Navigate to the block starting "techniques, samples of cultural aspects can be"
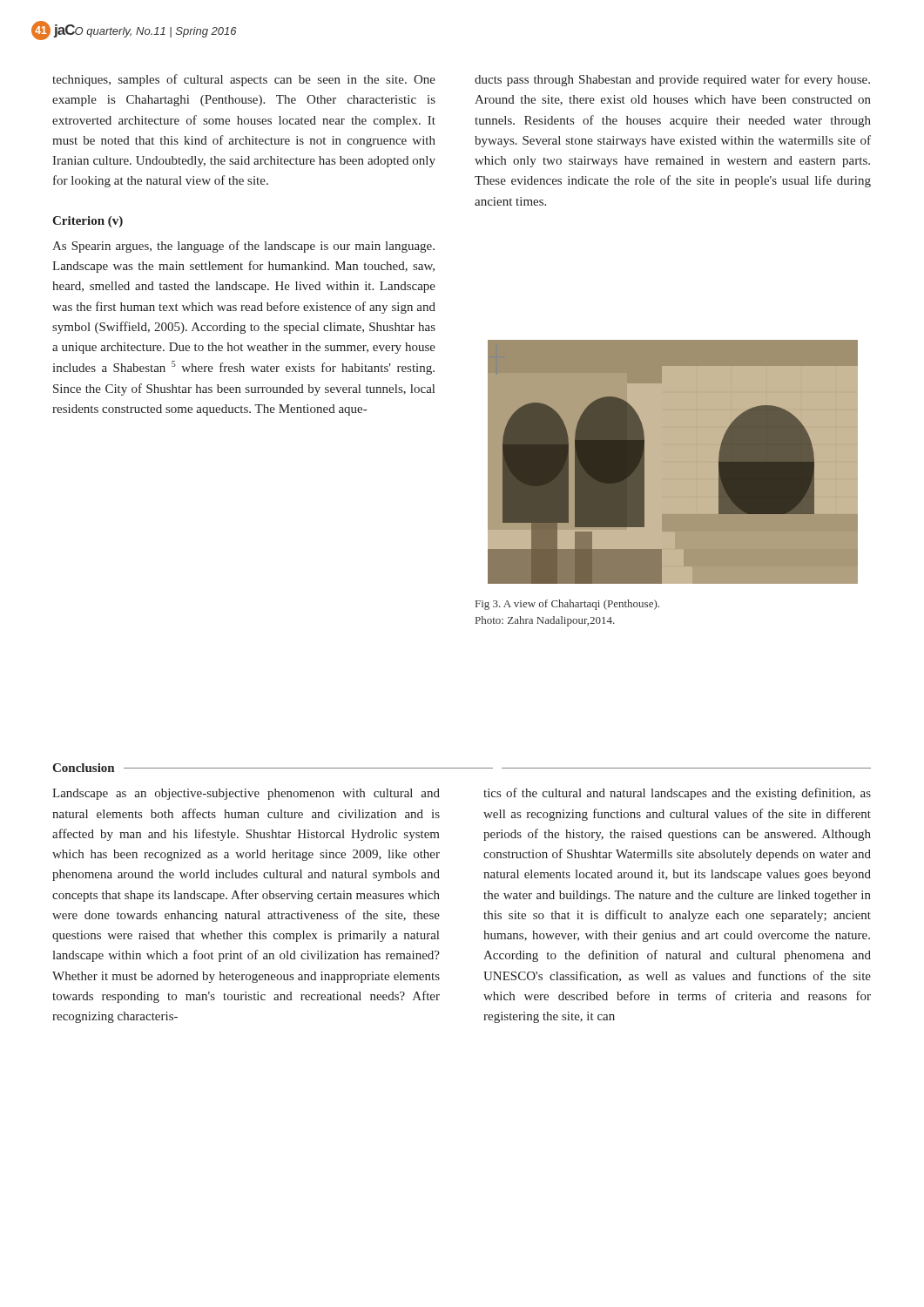Screen dimensions: 1307x924 (244, 130)
